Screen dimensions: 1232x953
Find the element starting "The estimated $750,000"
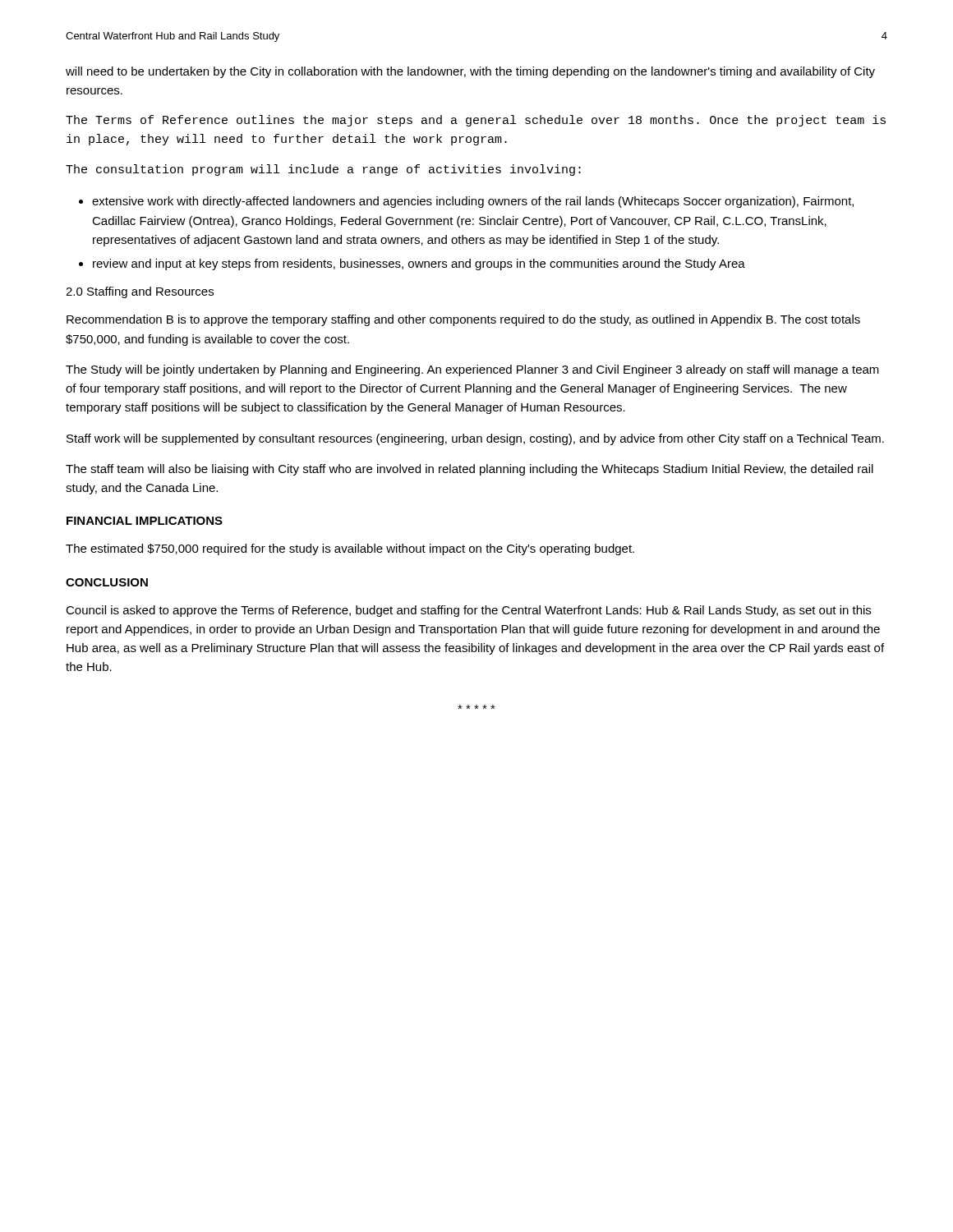[x=351, y=548]
